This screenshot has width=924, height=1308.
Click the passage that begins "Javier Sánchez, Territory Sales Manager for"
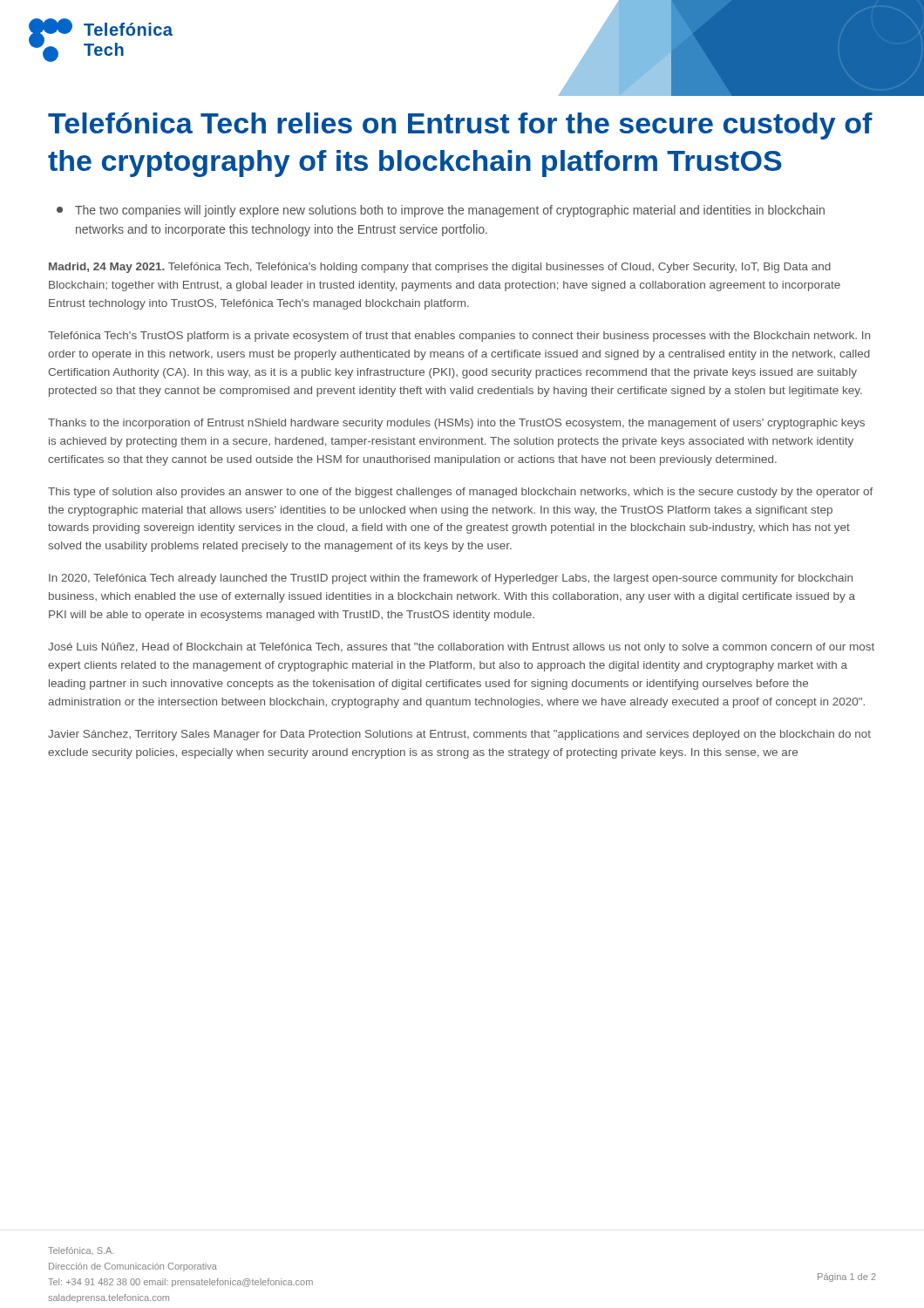click(459, 743)
